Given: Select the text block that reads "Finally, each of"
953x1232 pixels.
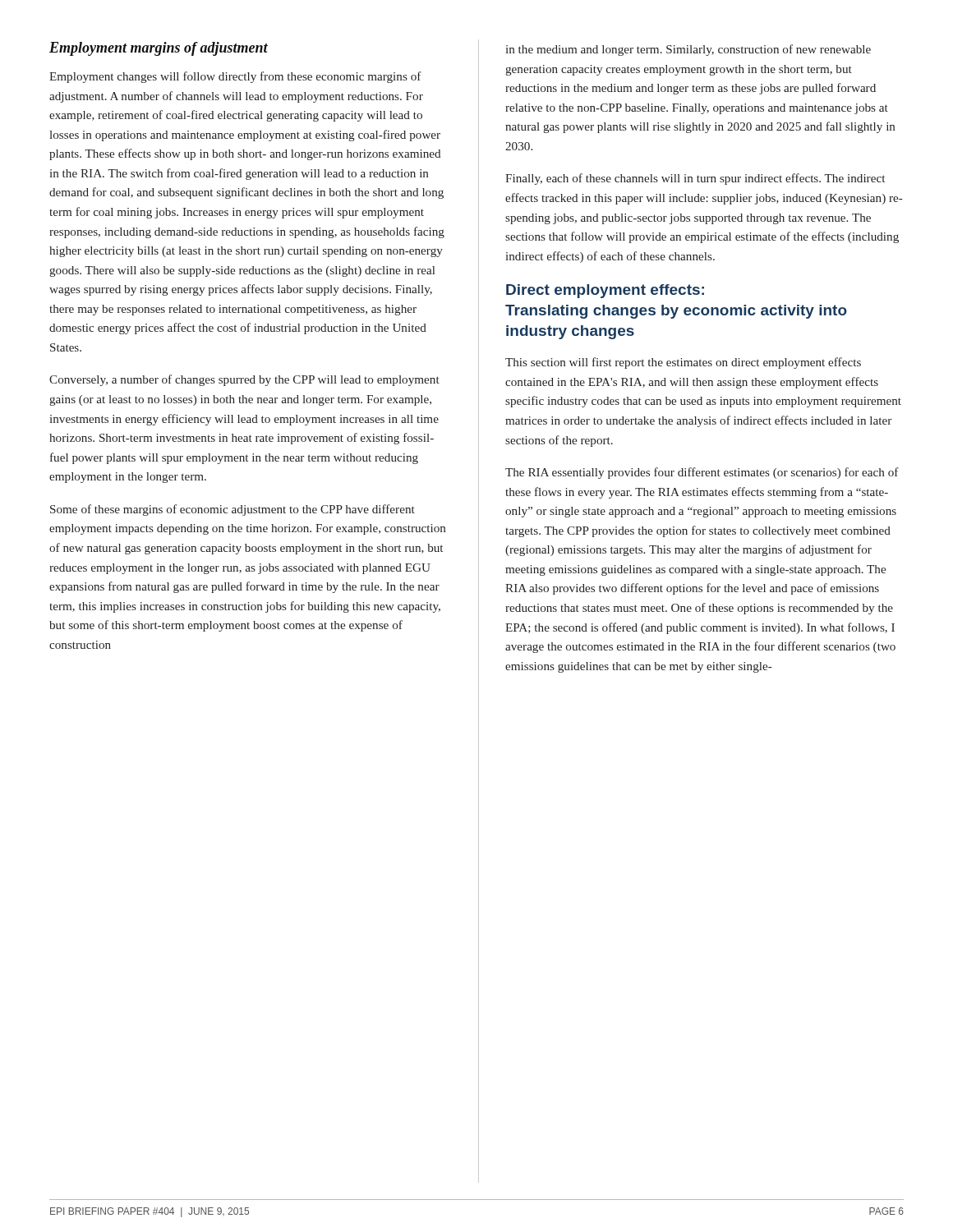Looking at the screenshot, I should 704,217.
